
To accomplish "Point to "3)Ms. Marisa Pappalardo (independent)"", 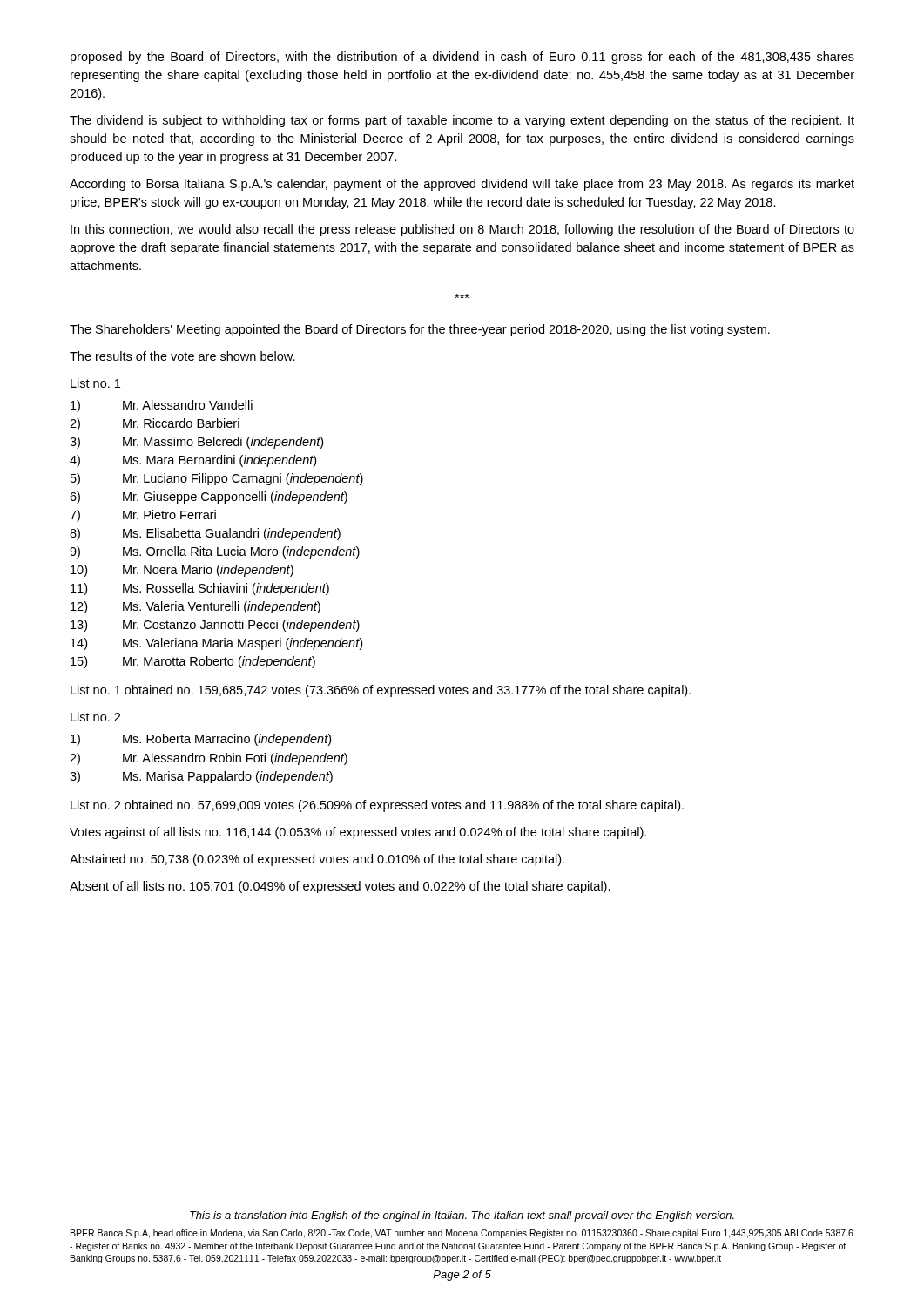I will click(201, 777).
